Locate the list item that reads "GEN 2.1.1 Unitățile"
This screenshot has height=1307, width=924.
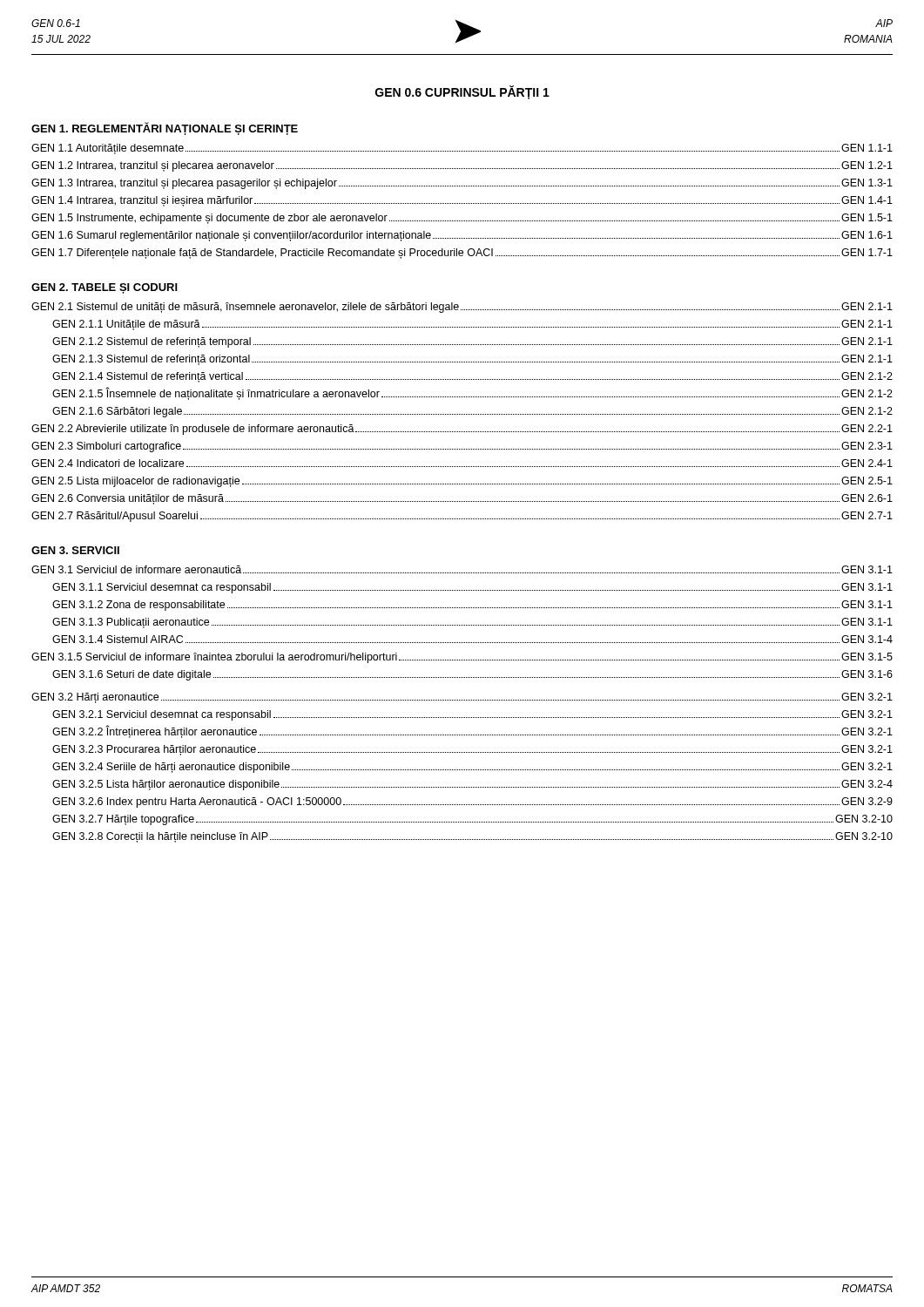[x=472, y=324]
